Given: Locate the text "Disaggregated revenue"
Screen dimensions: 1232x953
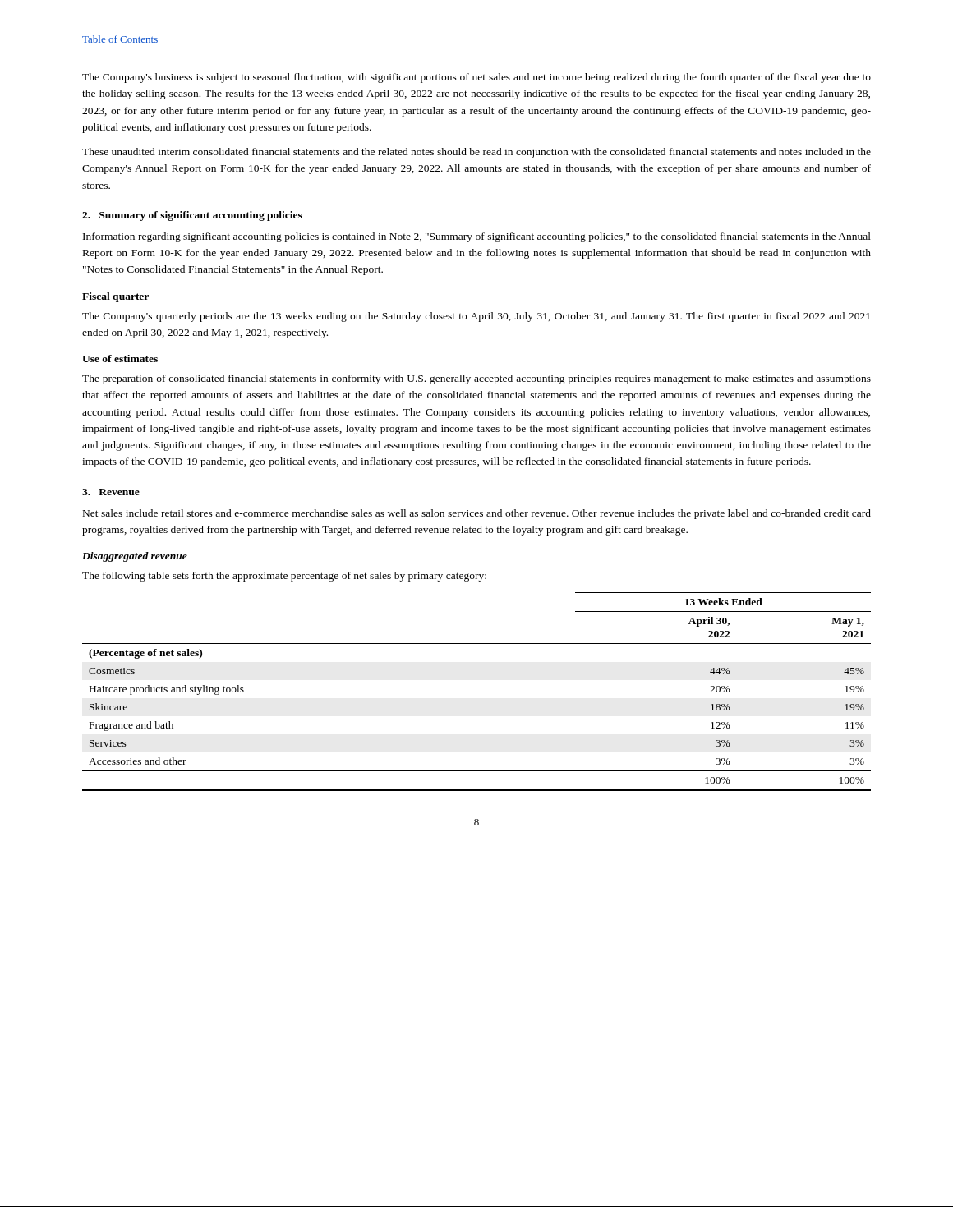Looking at the screenshot, I should 135,556.
